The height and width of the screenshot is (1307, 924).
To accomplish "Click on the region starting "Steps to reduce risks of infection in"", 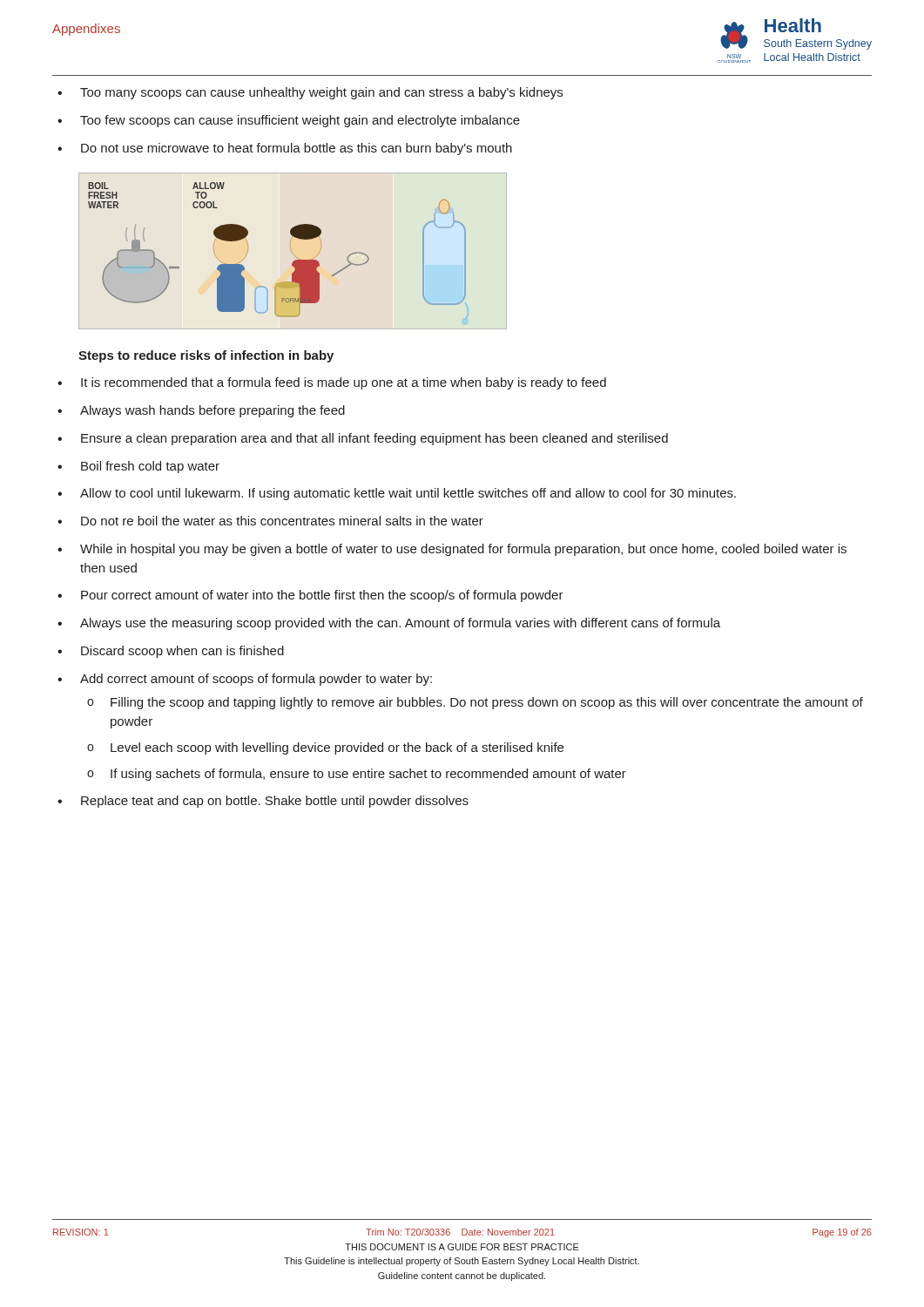I will (206, 355).
